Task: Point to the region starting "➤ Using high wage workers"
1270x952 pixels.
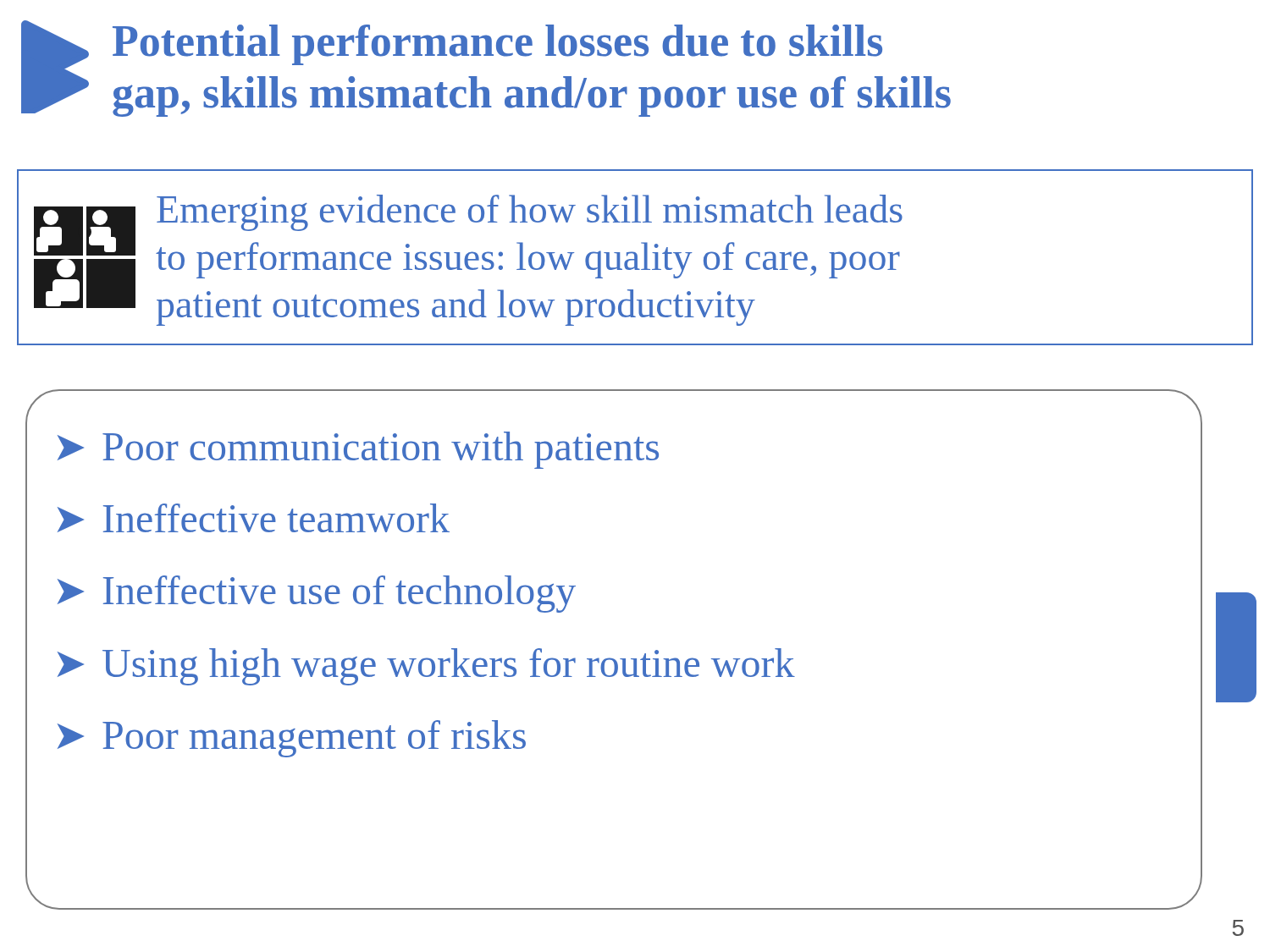Action: pyautogui.click(x=424, y=663)
